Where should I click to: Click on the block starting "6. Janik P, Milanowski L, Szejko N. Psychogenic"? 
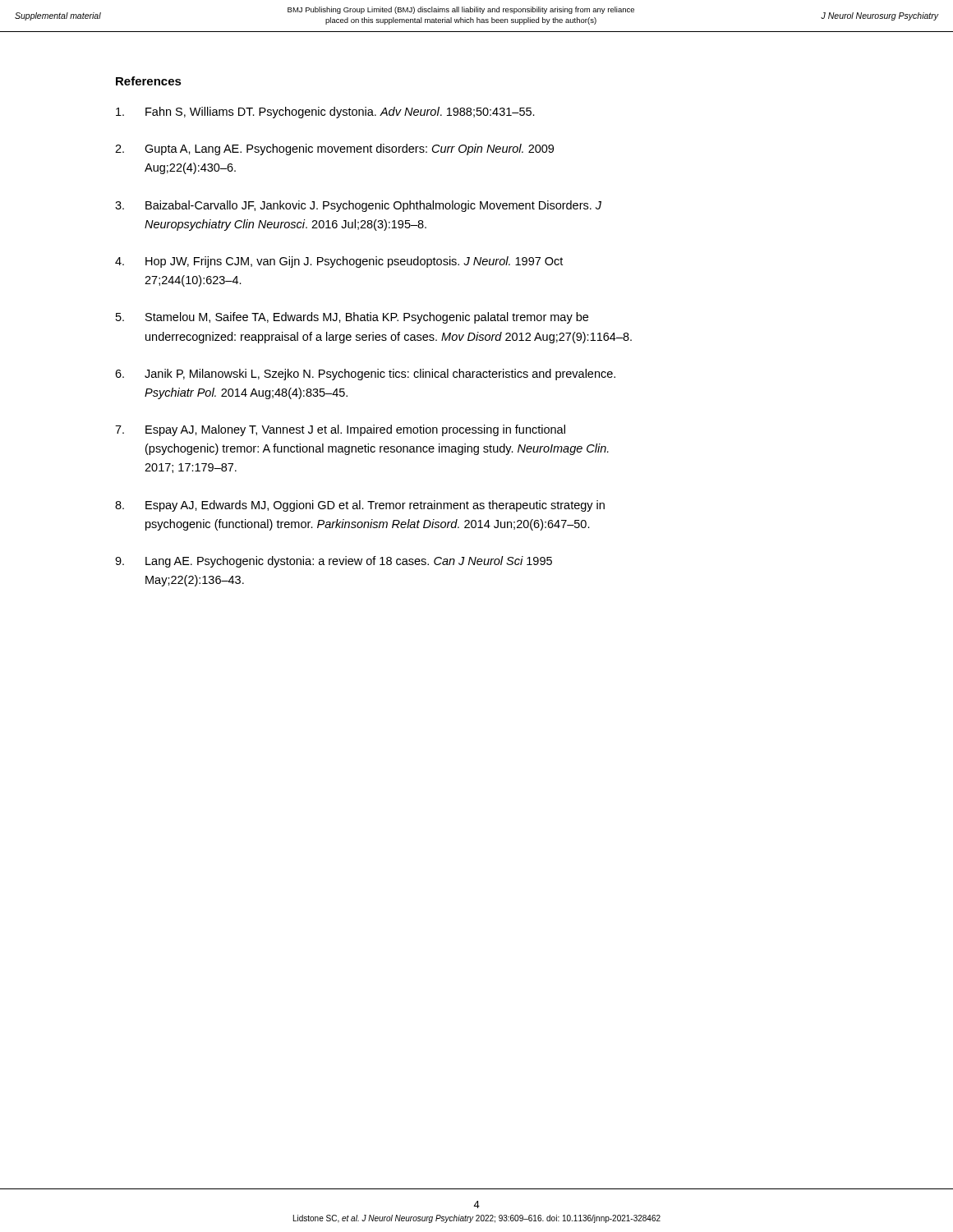pos(476,383)
